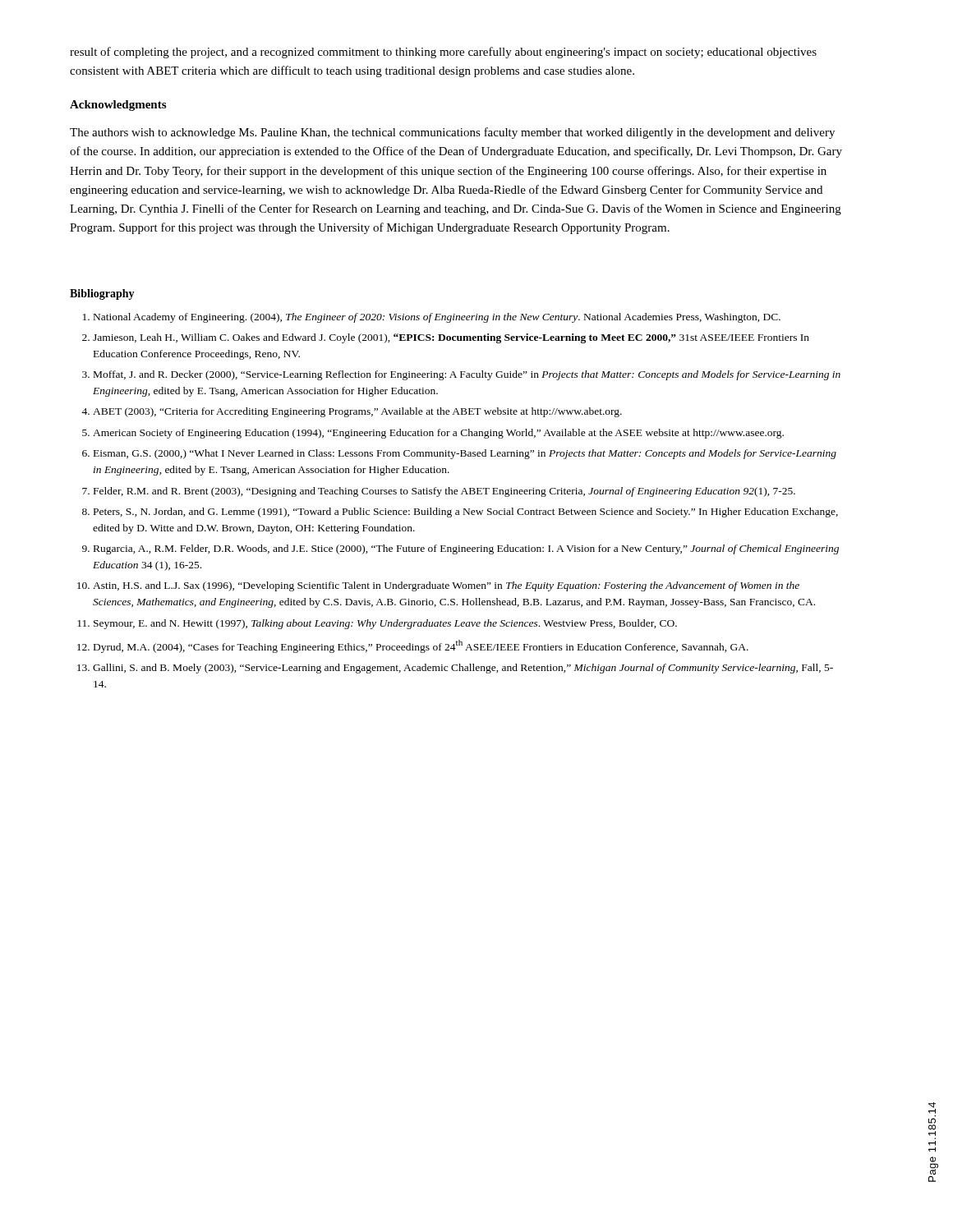Point to the block beginning "American Society of"
This screenshot has height=1232, width=953.
(x=439, y=432)
